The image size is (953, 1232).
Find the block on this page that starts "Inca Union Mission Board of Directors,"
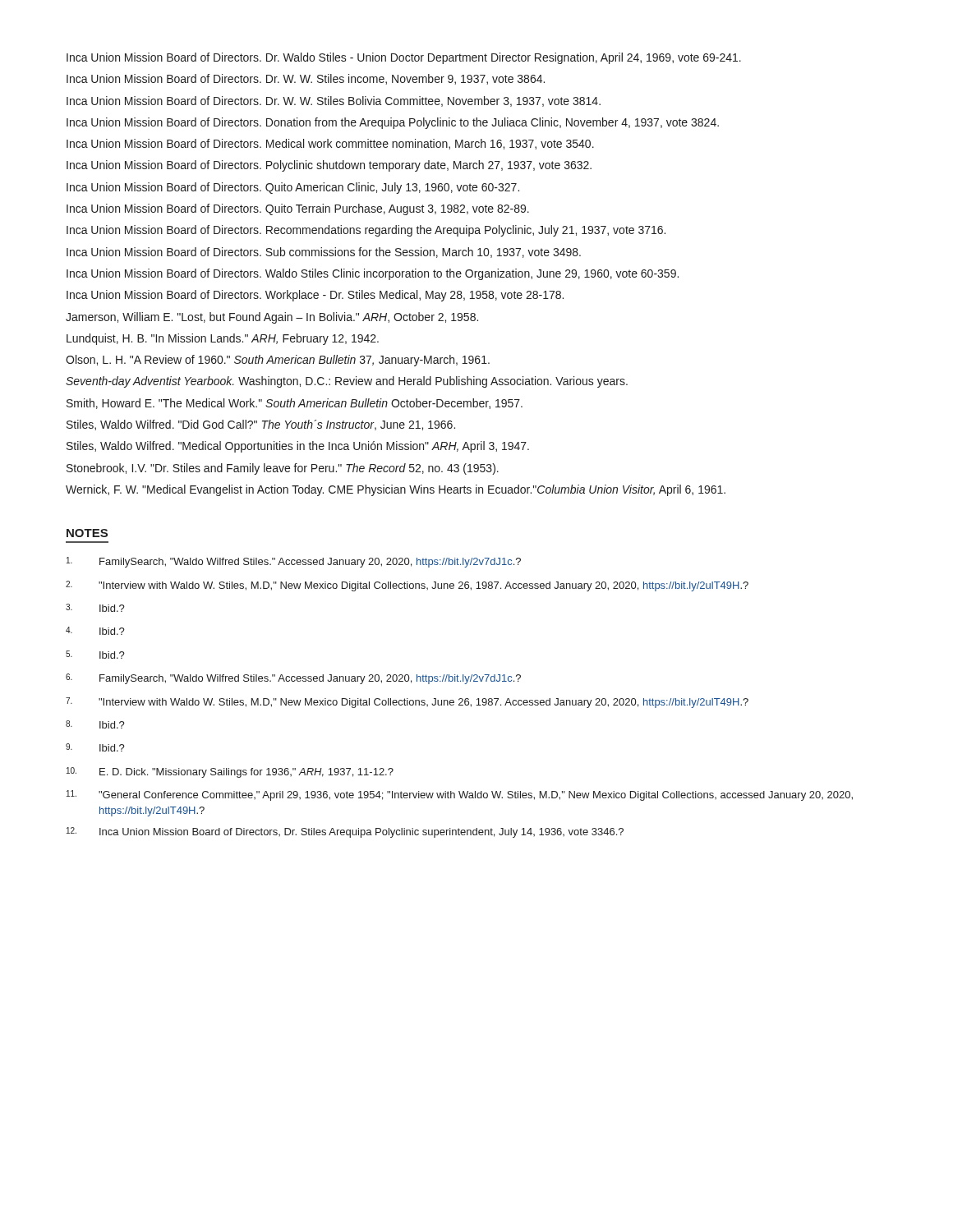pos(476,833)
